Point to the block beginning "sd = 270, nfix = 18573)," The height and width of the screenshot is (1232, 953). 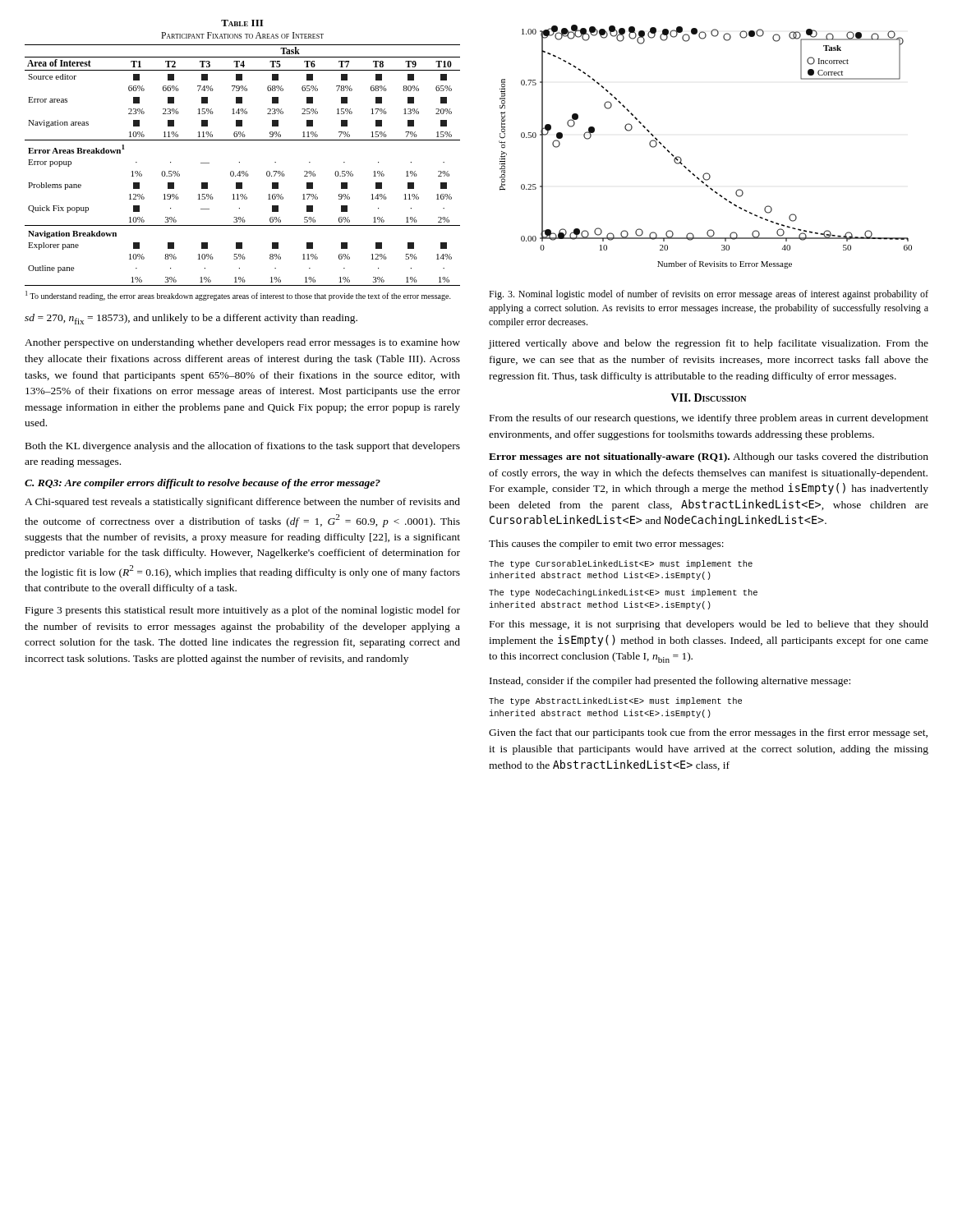(x=191, y=319)
